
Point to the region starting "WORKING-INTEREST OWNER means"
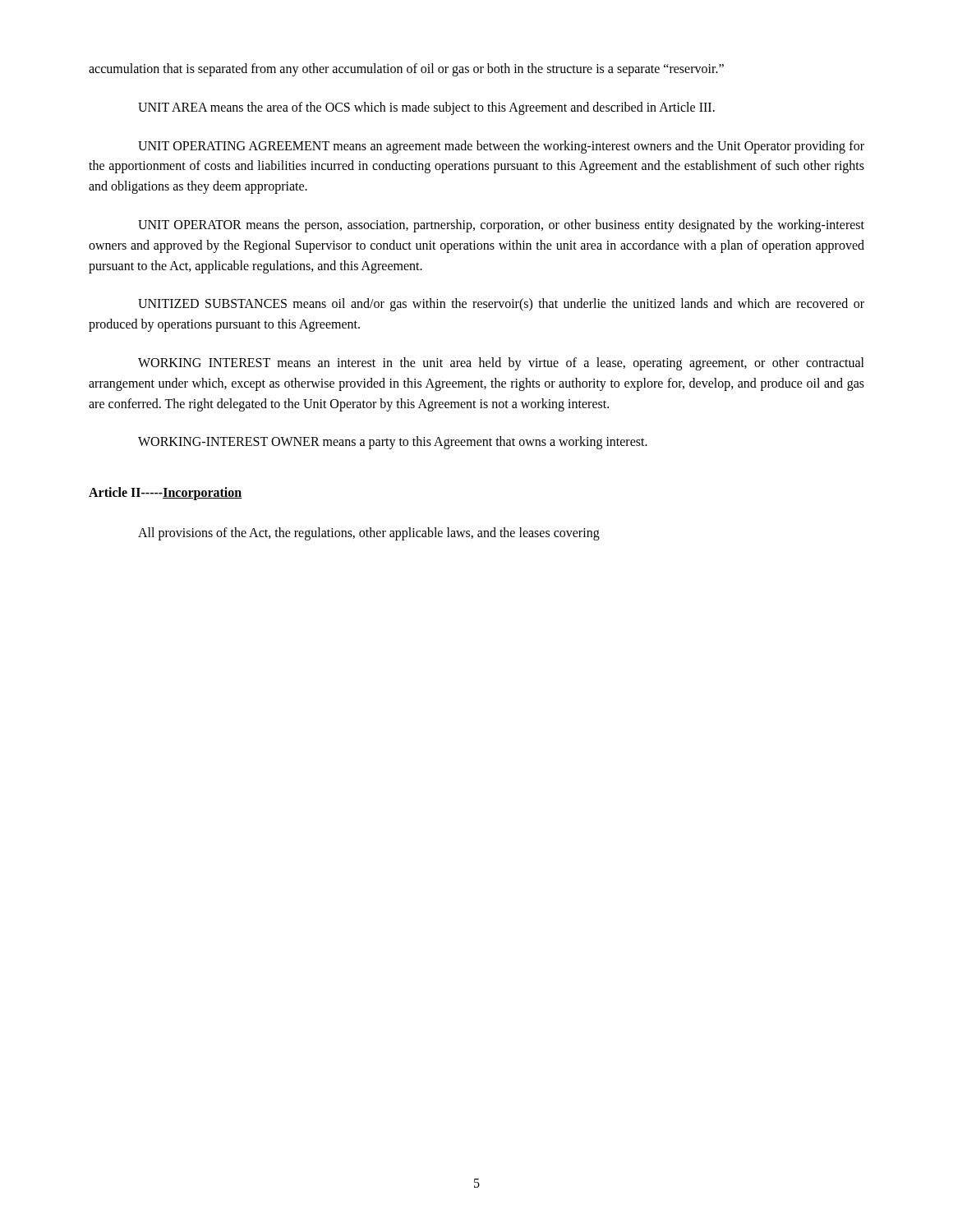(393, 442)
